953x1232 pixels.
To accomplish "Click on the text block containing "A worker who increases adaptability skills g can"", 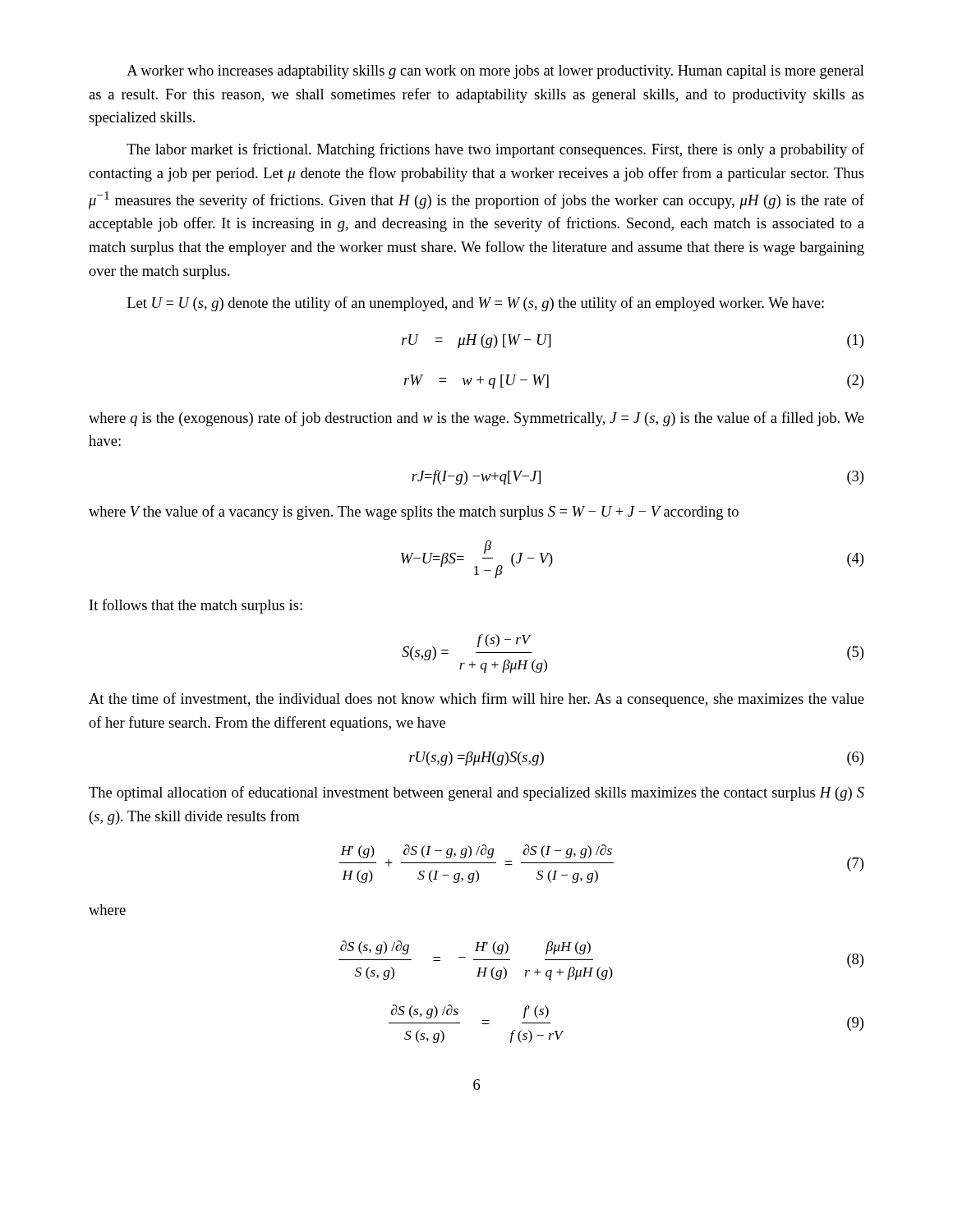I will [x=476, y=187].
